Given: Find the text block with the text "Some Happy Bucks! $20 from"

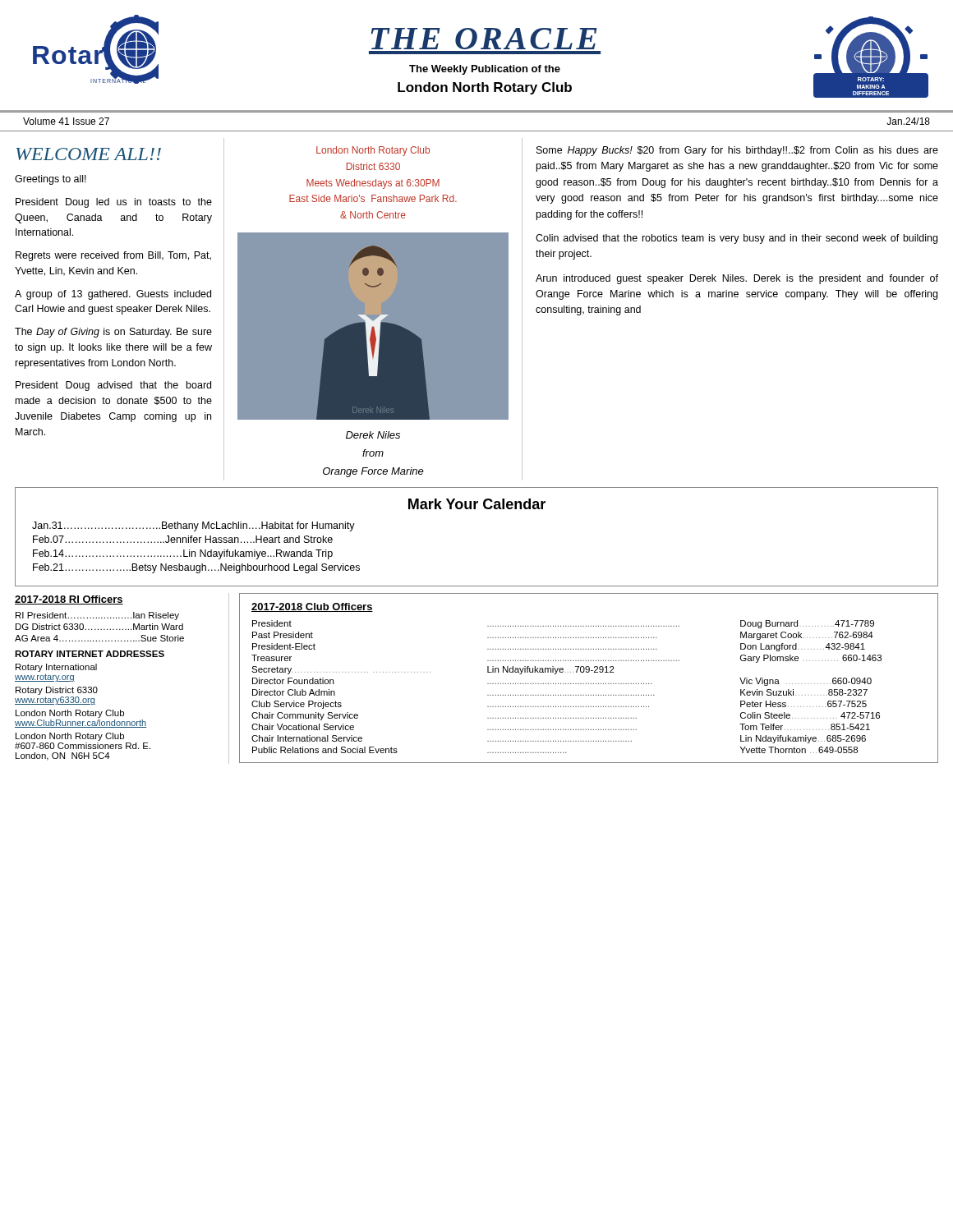Looking at the screenshot, I should (x=737, y=182).
